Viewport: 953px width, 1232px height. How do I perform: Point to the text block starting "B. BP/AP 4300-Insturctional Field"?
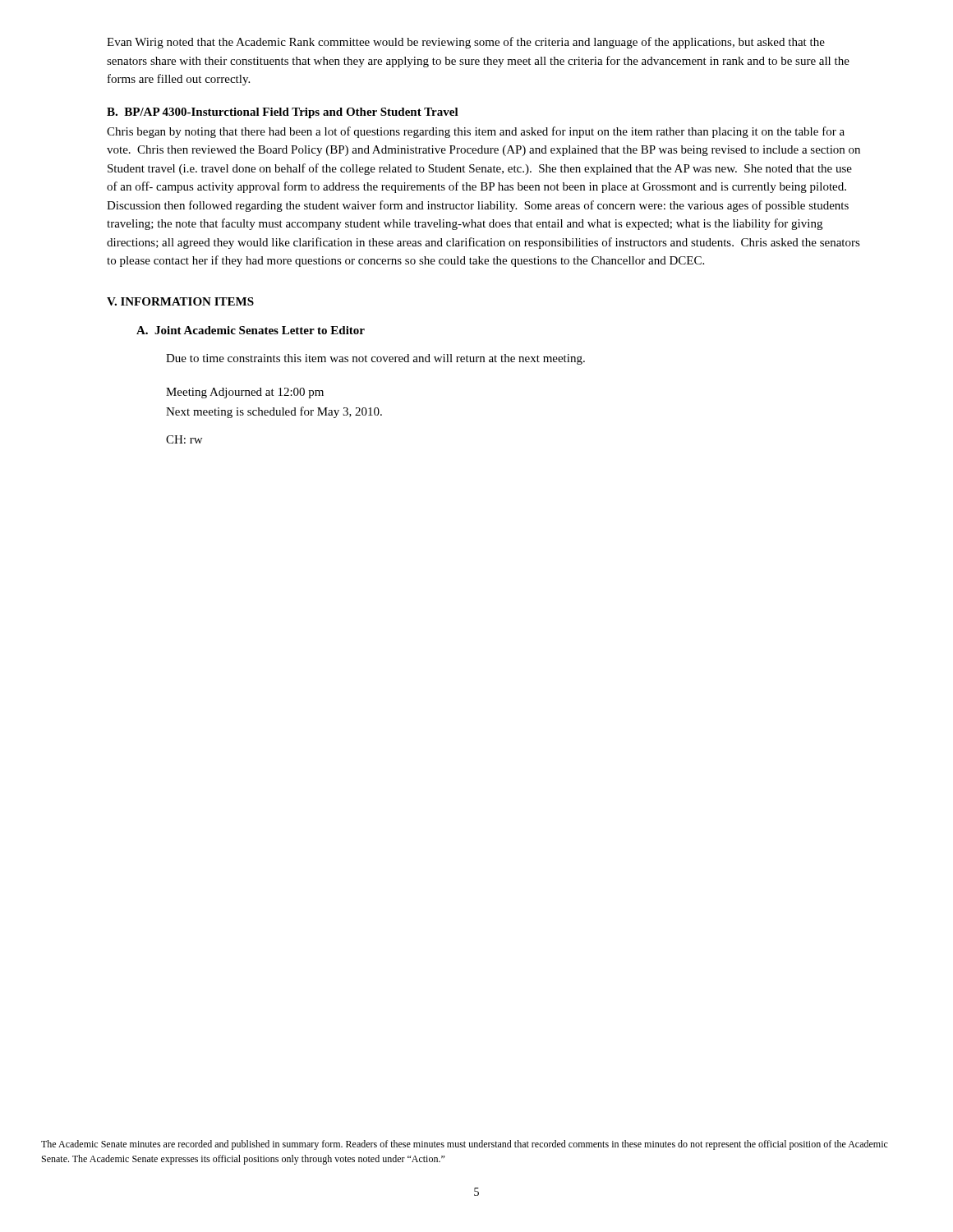[282, 111]
